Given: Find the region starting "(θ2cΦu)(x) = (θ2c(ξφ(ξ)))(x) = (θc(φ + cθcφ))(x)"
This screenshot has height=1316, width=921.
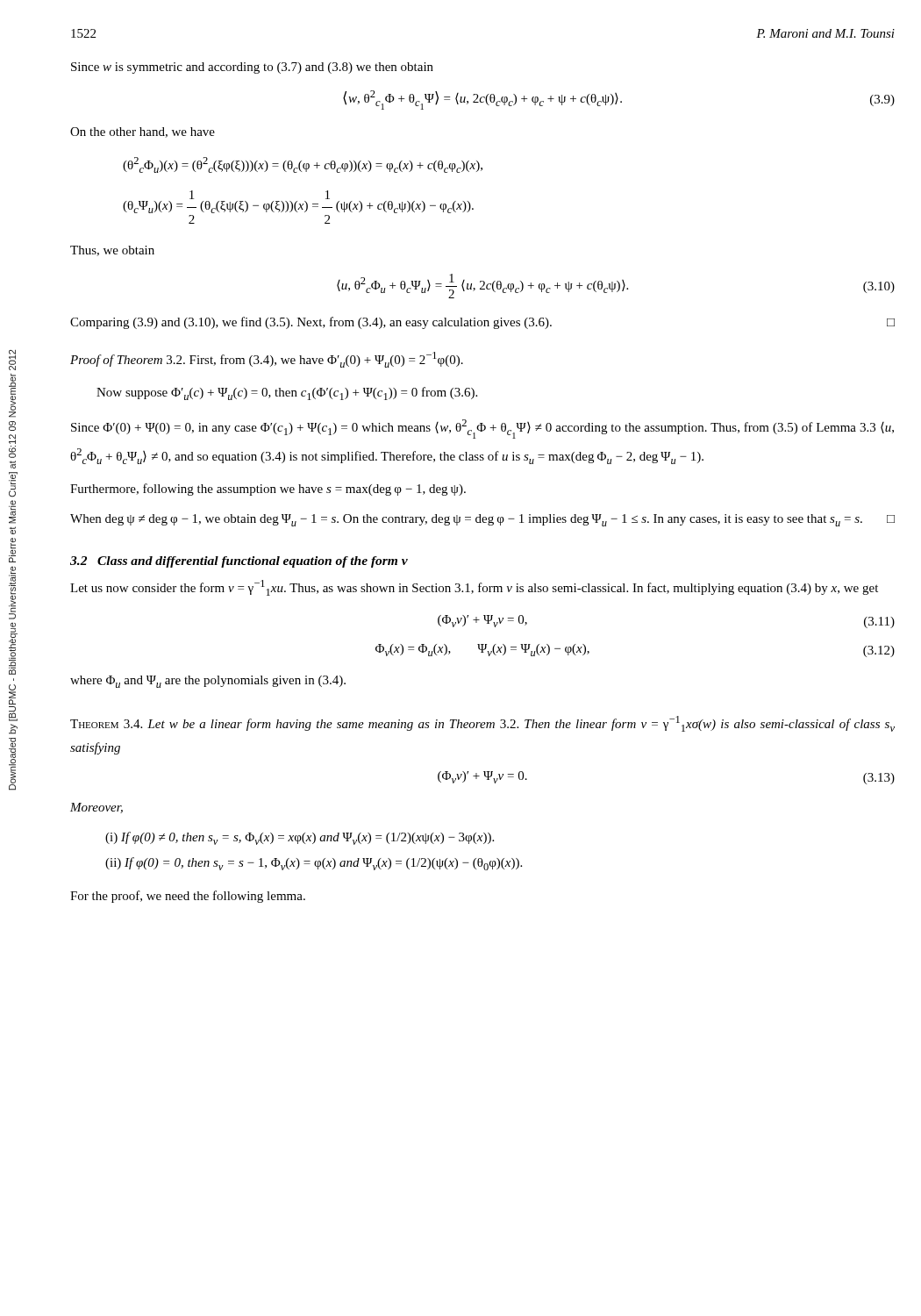Looking at the screenshot, I should [x=303, y=165].
